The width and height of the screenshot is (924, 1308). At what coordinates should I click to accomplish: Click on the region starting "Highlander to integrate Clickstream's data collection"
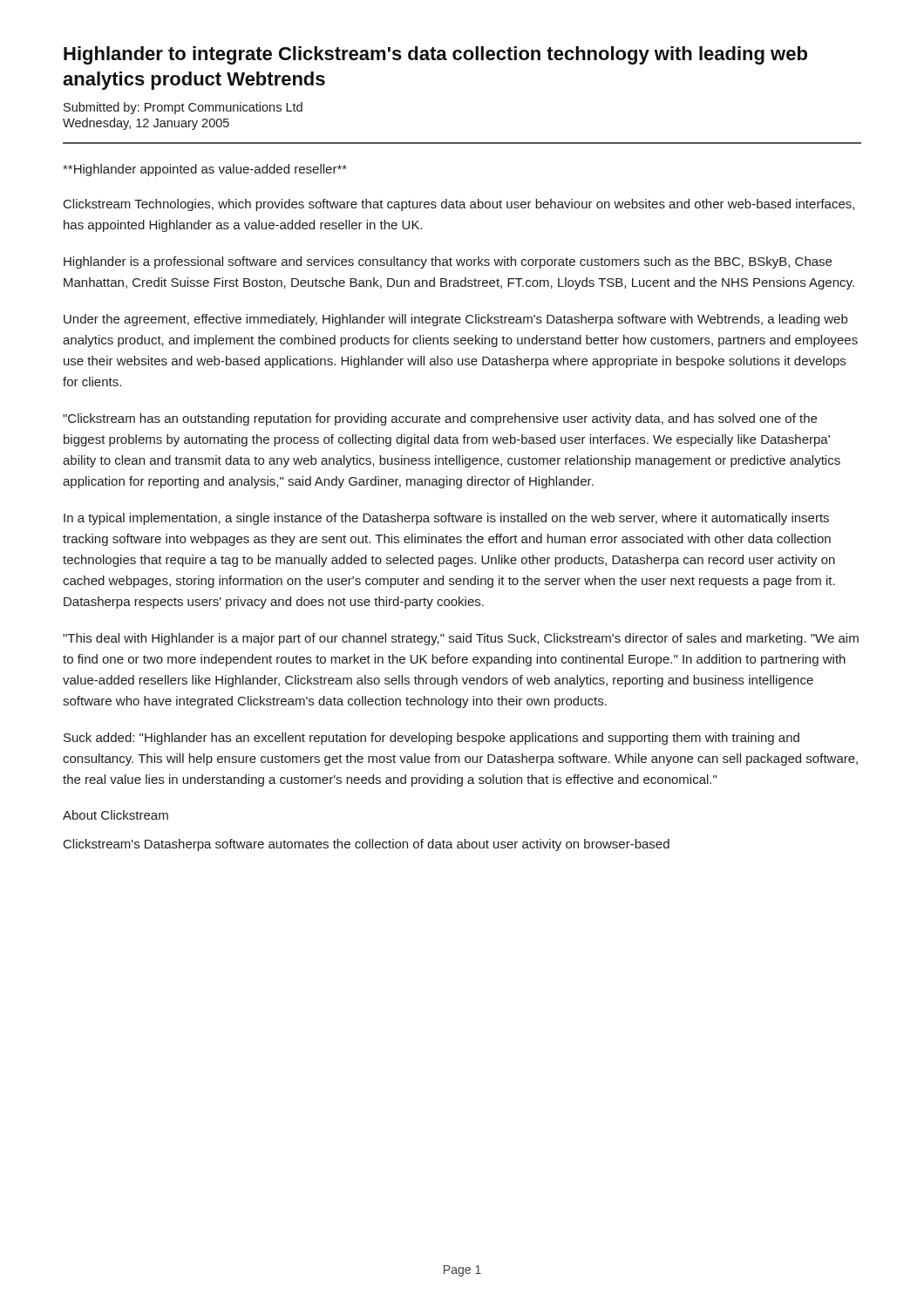tap(462, 67)
